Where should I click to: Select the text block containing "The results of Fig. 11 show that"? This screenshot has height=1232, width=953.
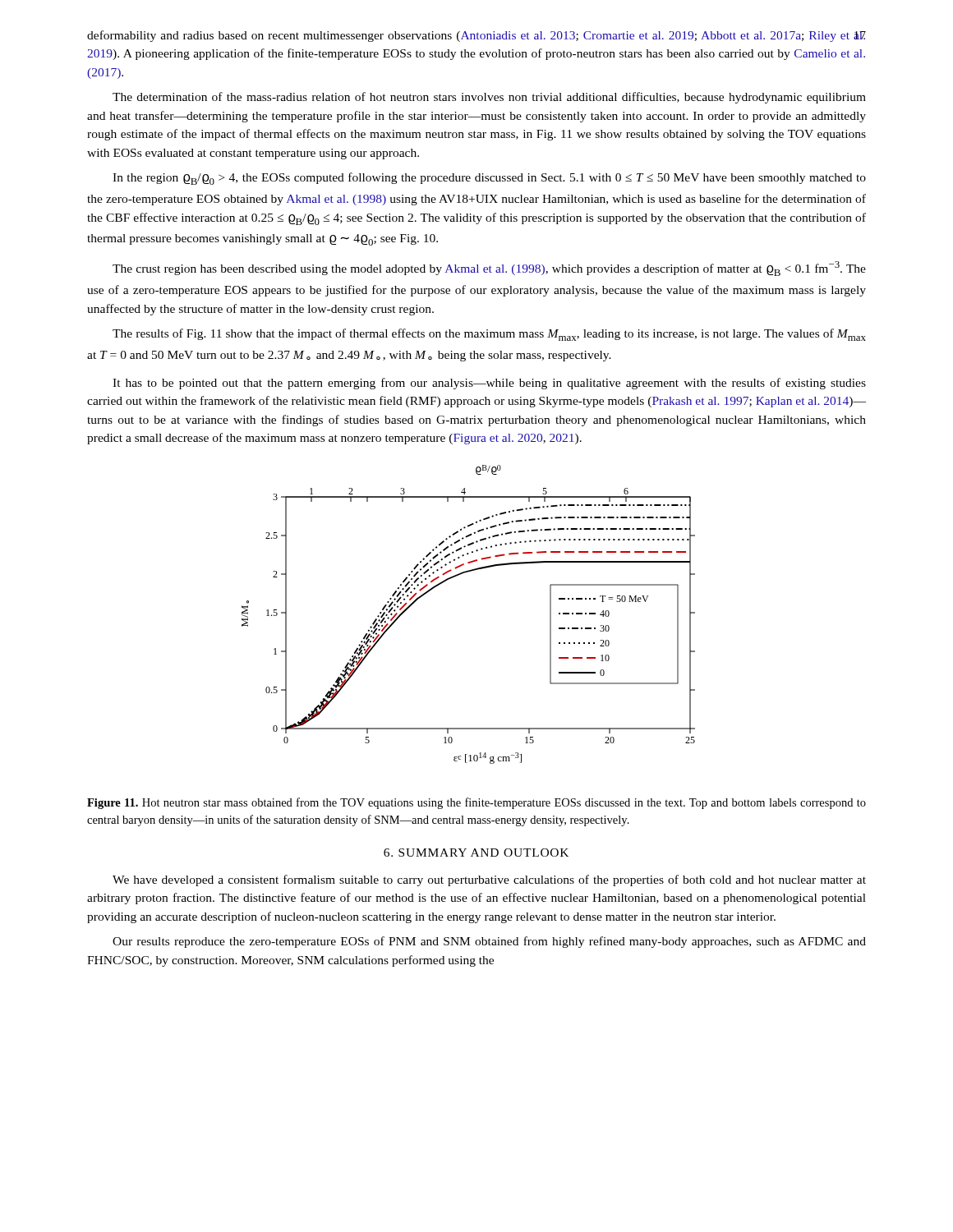pyautogui.click(x=476, y=346)
